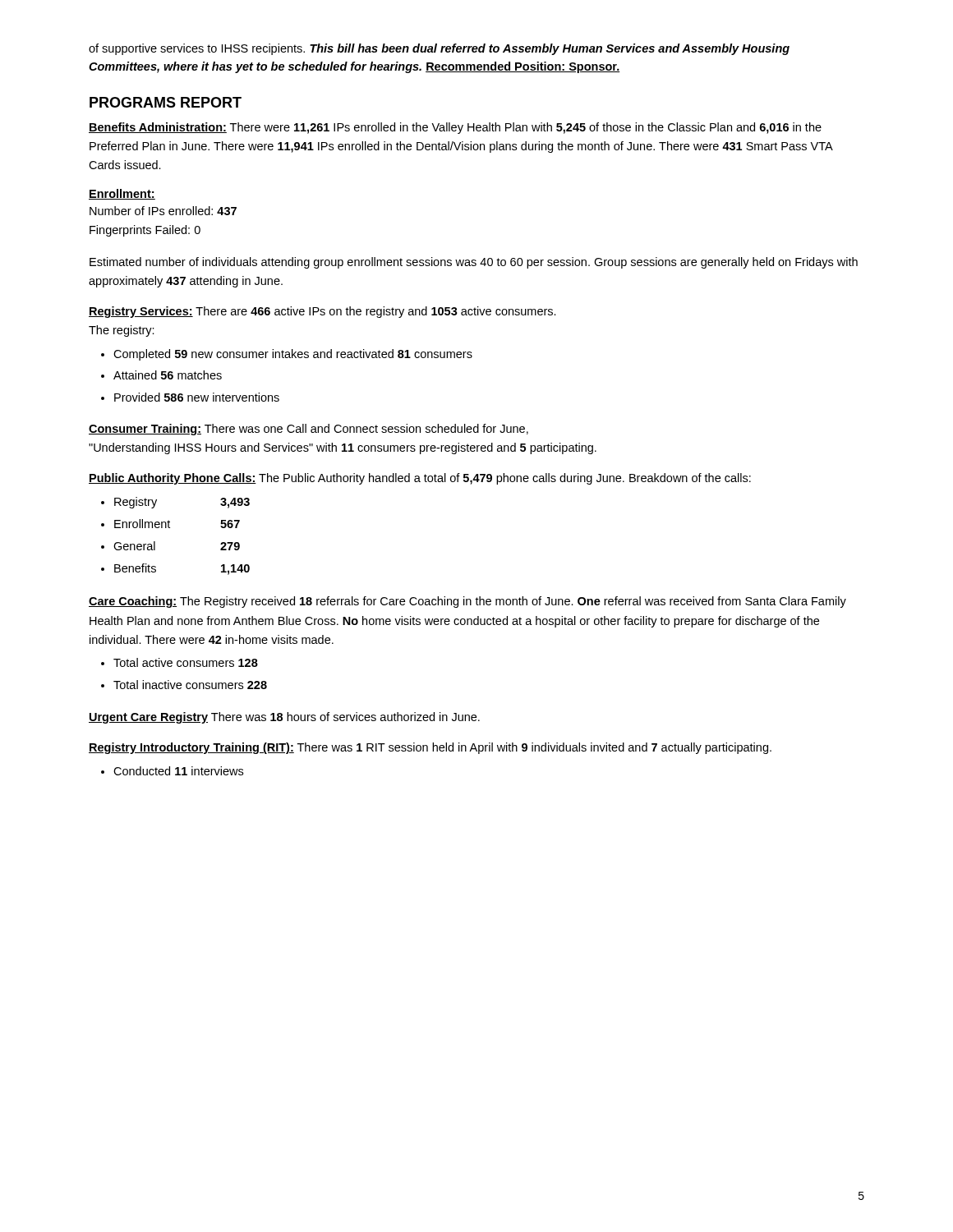Viewport: 953px width, 1232px height.
Task: Navigate to the passage starting "Provided 586 new interventions"
Action: [x=197, y=397]
